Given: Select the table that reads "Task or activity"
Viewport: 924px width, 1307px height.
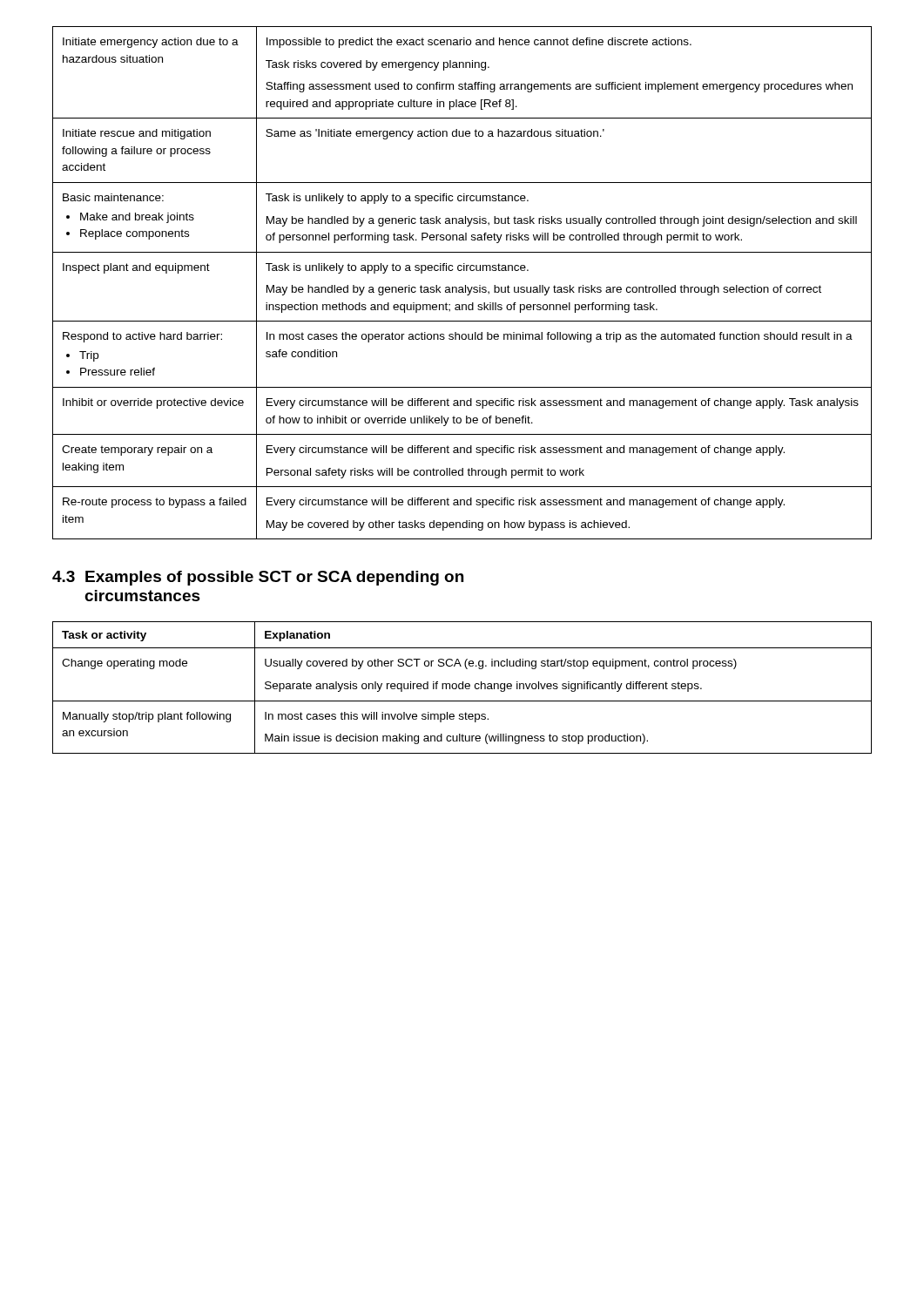Looking at the screenshot, I should (462, 687).
